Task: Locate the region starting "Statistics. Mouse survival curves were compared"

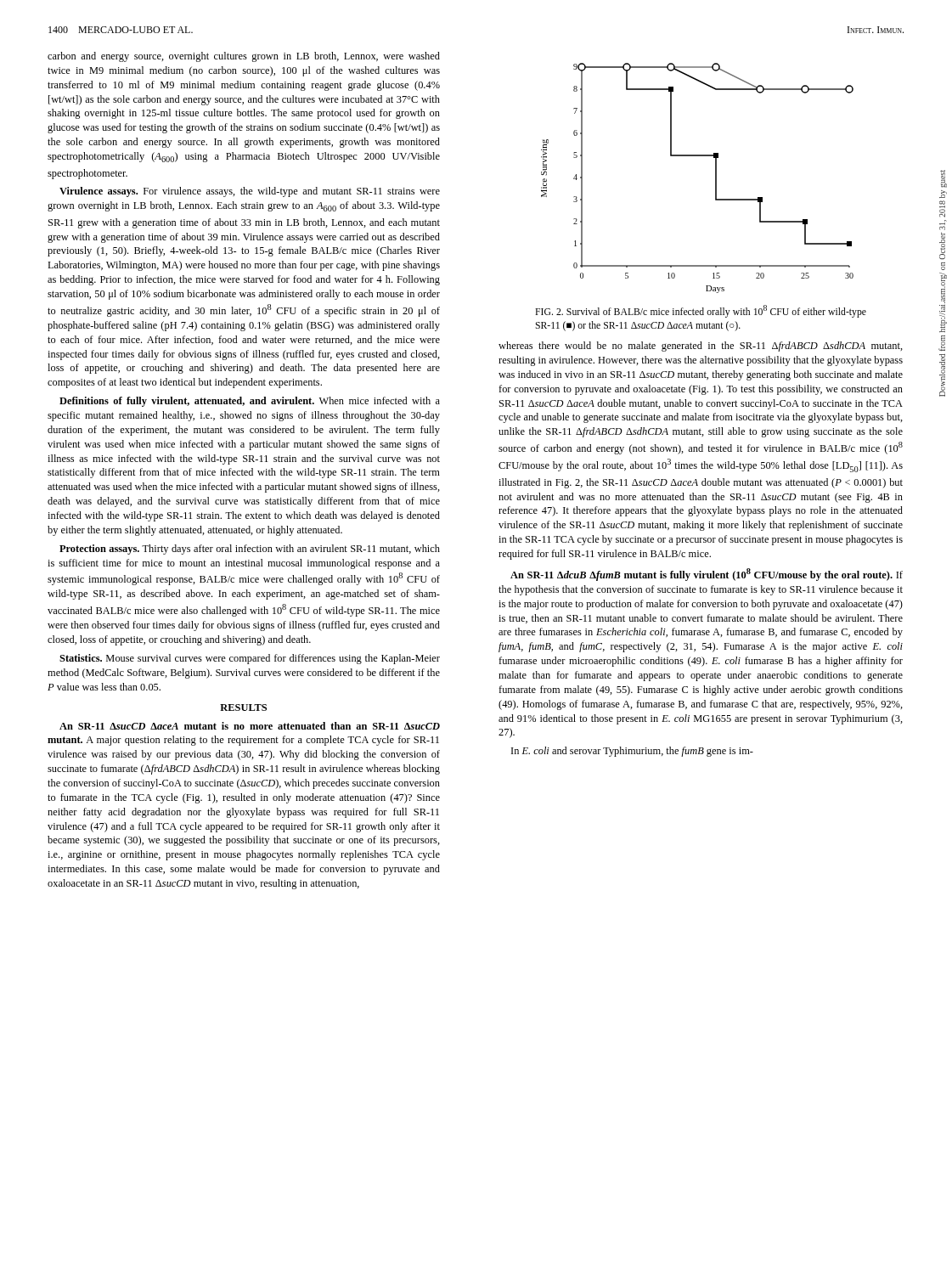Action: click(x=244, y=673)
